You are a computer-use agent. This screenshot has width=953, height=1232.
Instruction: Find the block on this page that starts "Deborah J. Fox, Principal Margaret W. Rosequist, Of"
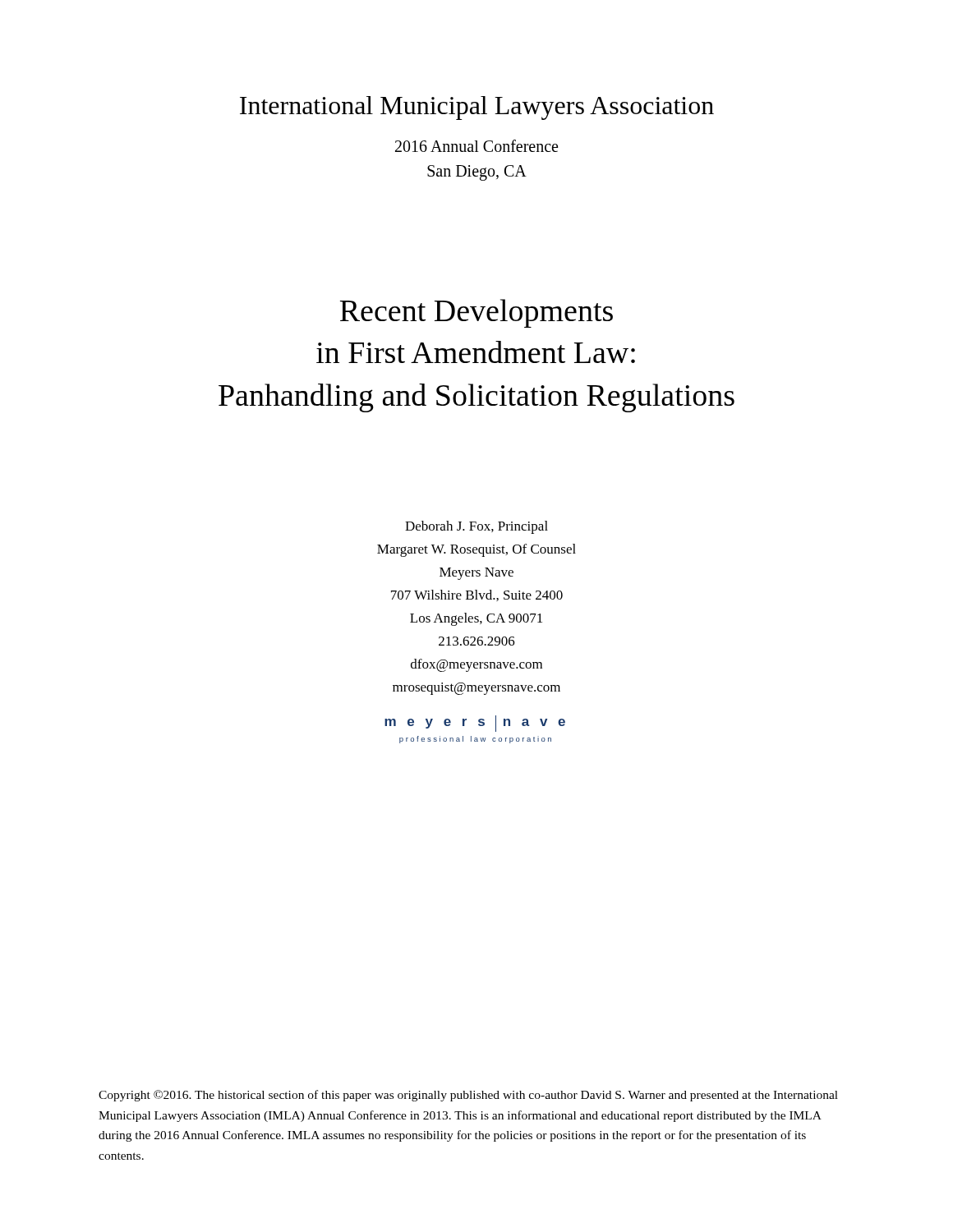coord(476,607)
